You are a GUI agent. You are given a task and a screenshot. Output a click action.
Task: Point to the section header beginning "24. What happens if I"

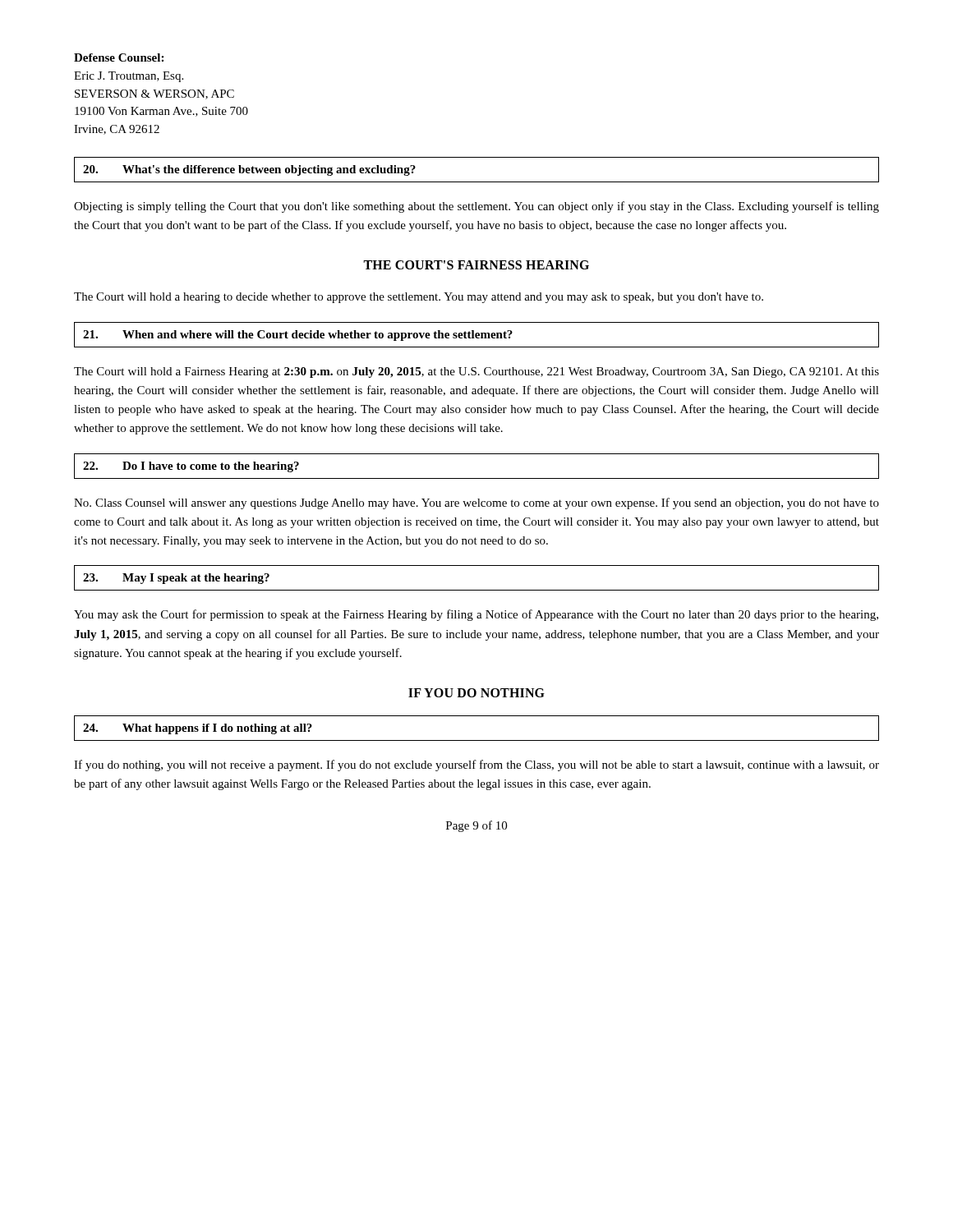(x=198, y=728)
